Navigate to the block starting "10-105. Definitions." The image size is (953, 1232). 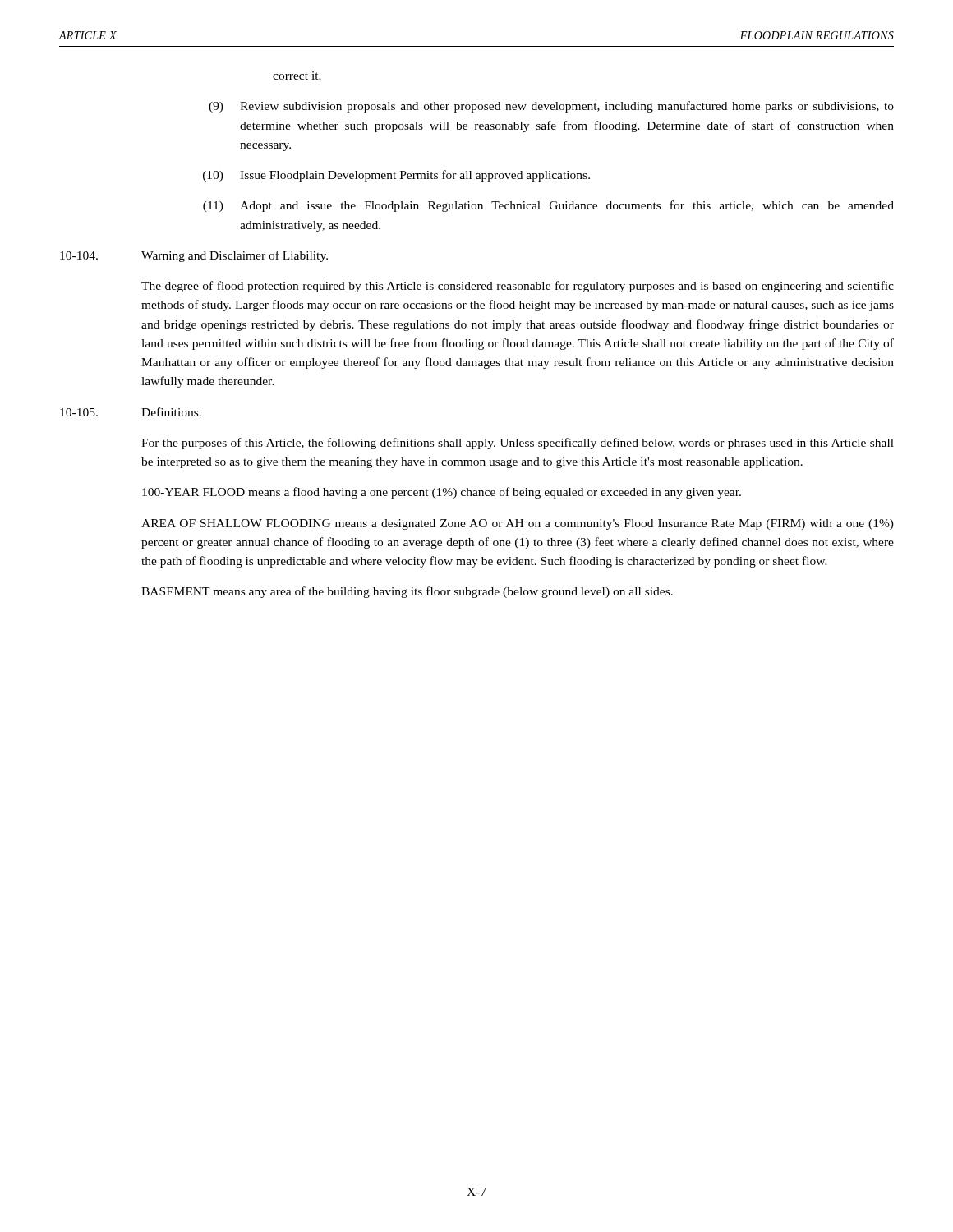[x=79, y=412]
